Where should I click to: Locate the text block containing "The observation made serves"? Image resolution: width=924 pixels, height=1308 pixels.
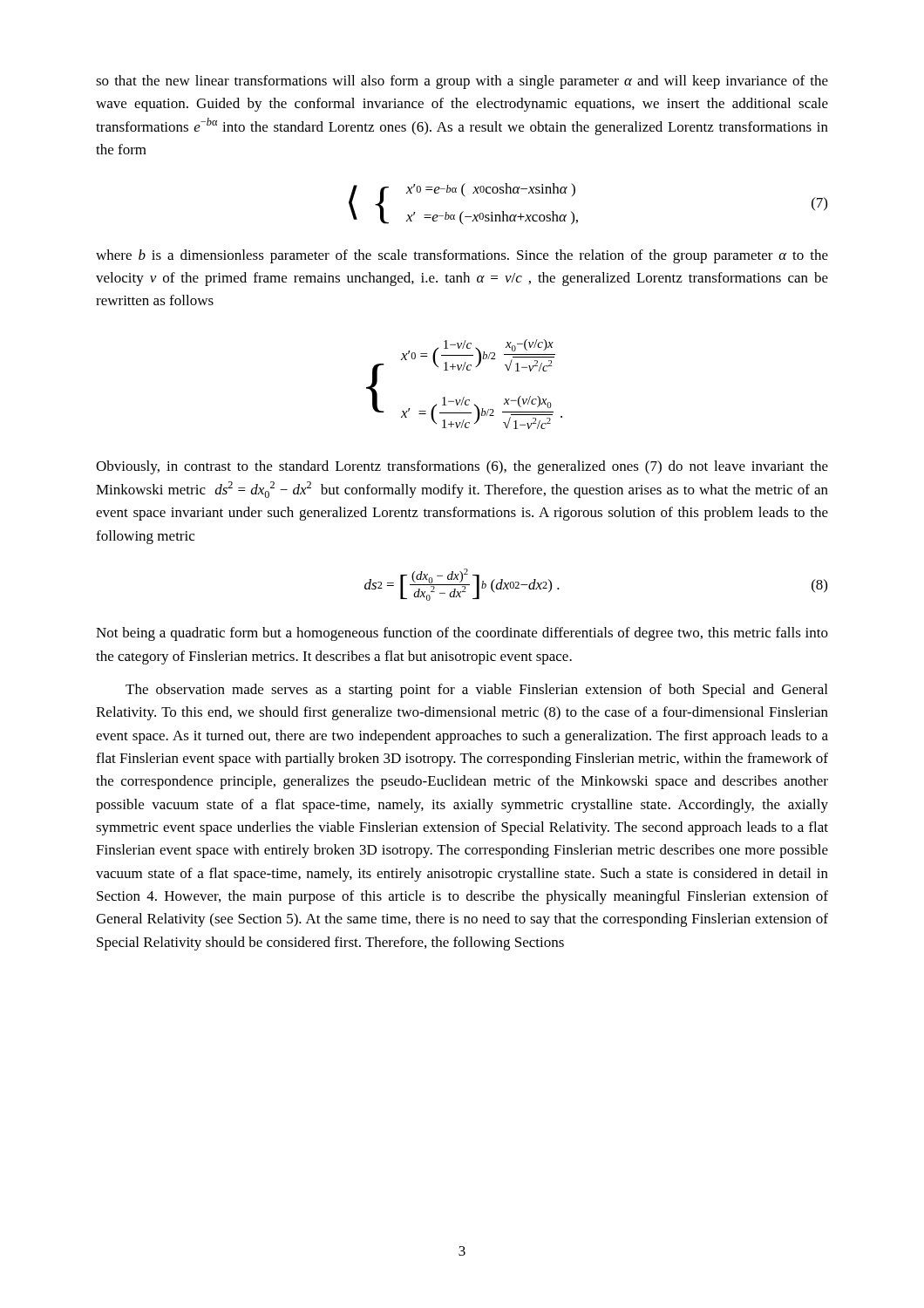462,816
